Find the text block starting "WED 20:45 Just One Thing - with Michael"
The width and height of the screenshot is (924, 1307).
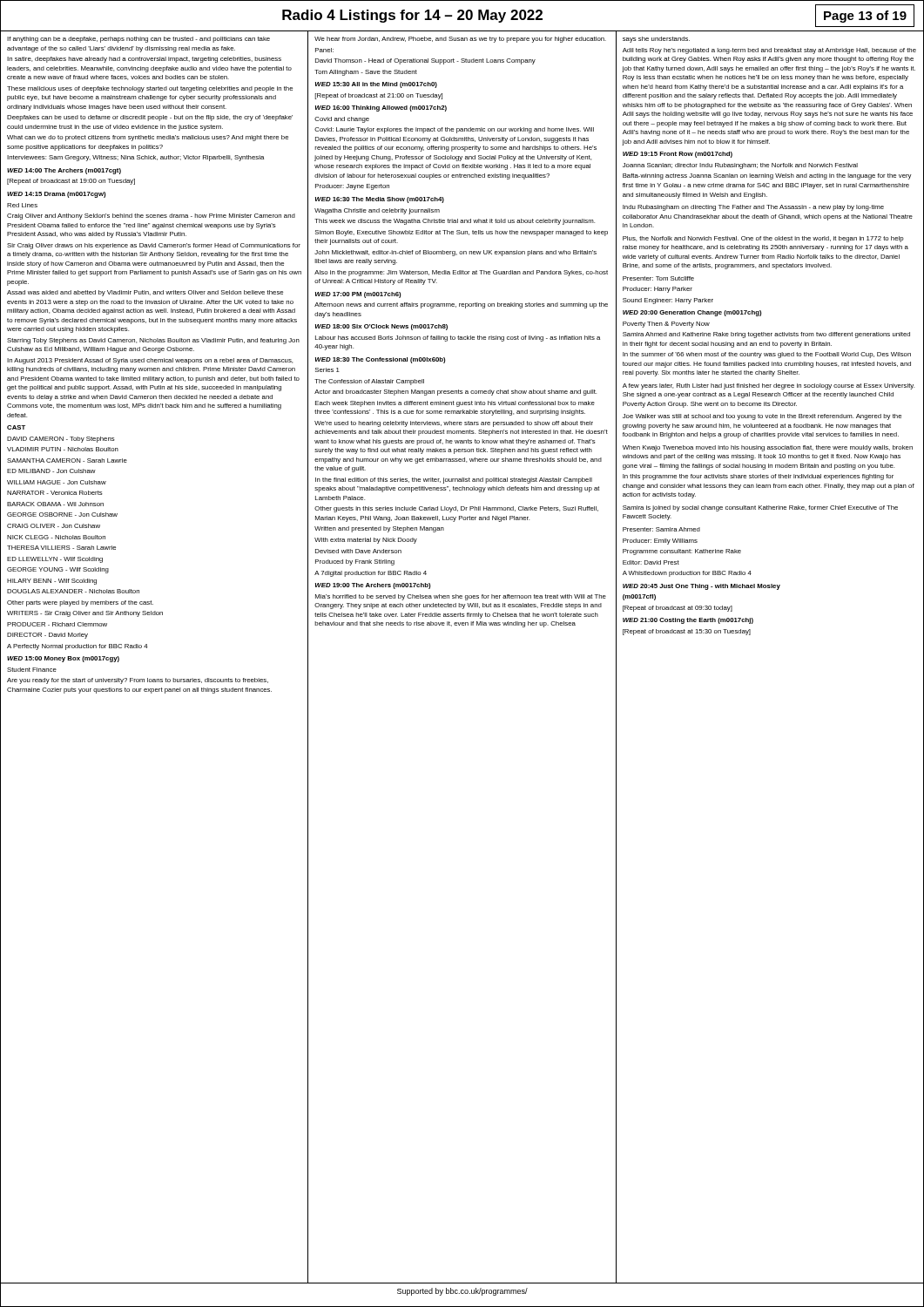coord(770,597)
